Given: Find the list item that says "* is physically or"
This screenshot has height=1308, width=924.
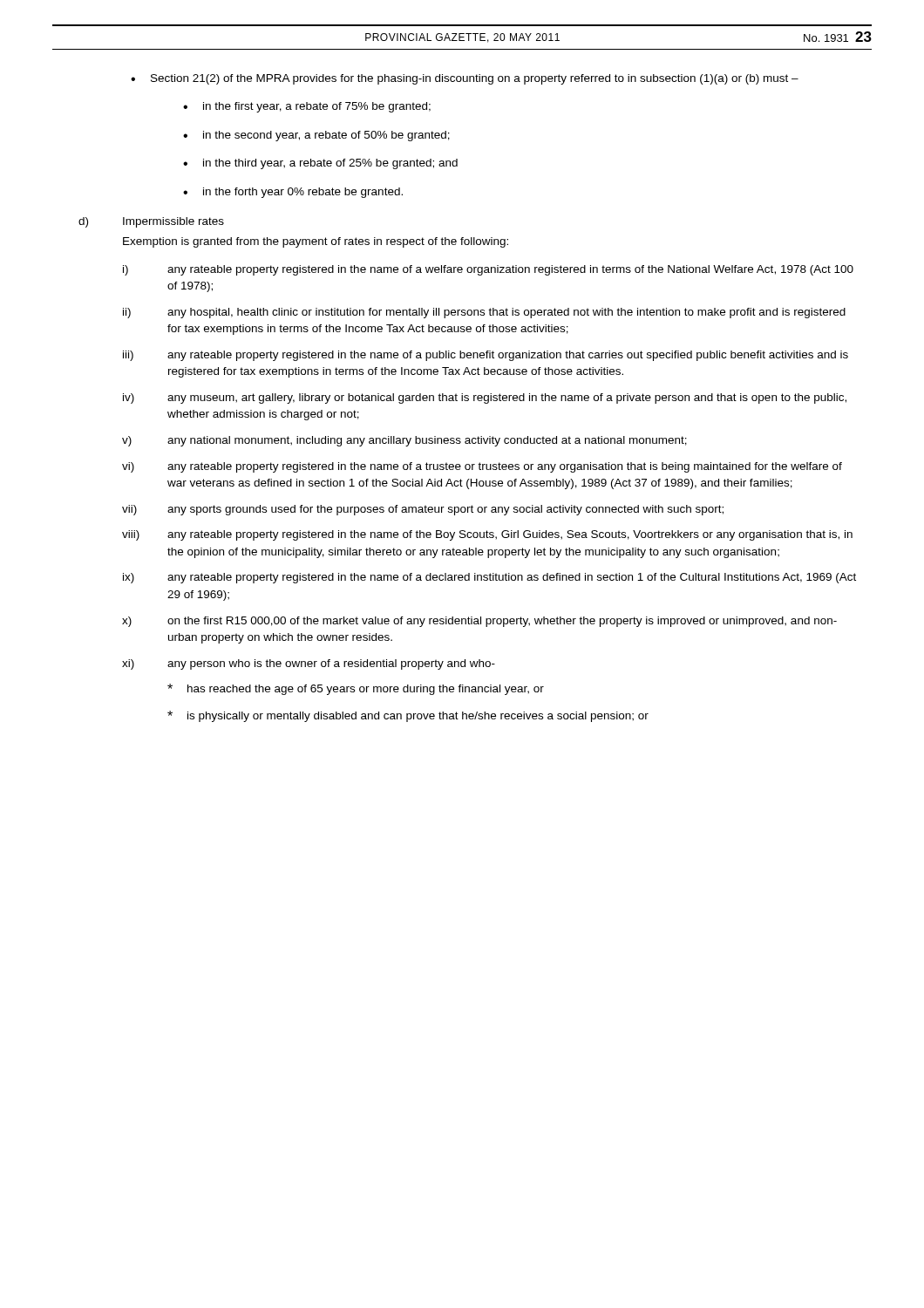Looking at the screenshot, I should 513,717.
